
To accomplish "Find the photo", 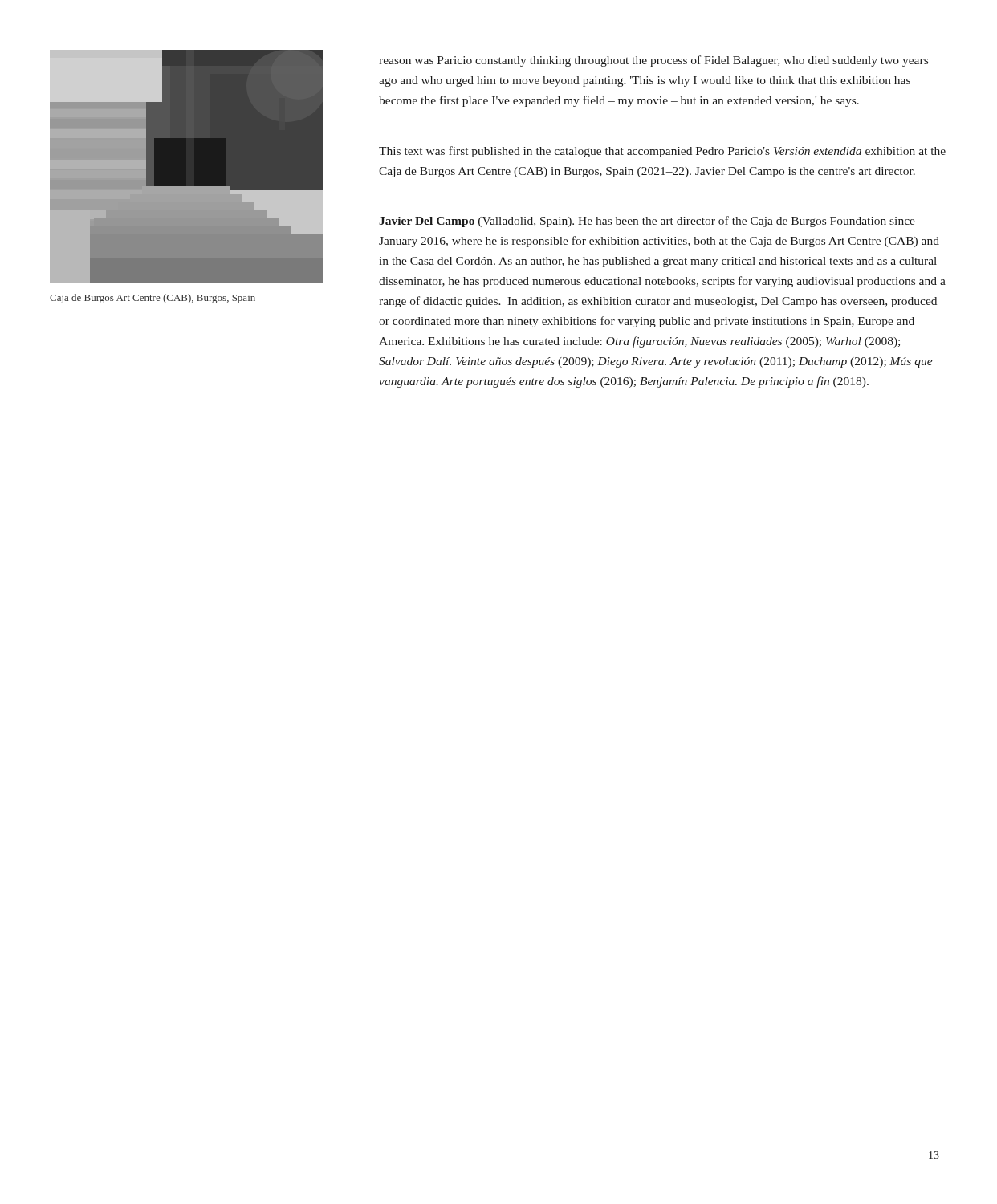I will (x=186, y=166).
